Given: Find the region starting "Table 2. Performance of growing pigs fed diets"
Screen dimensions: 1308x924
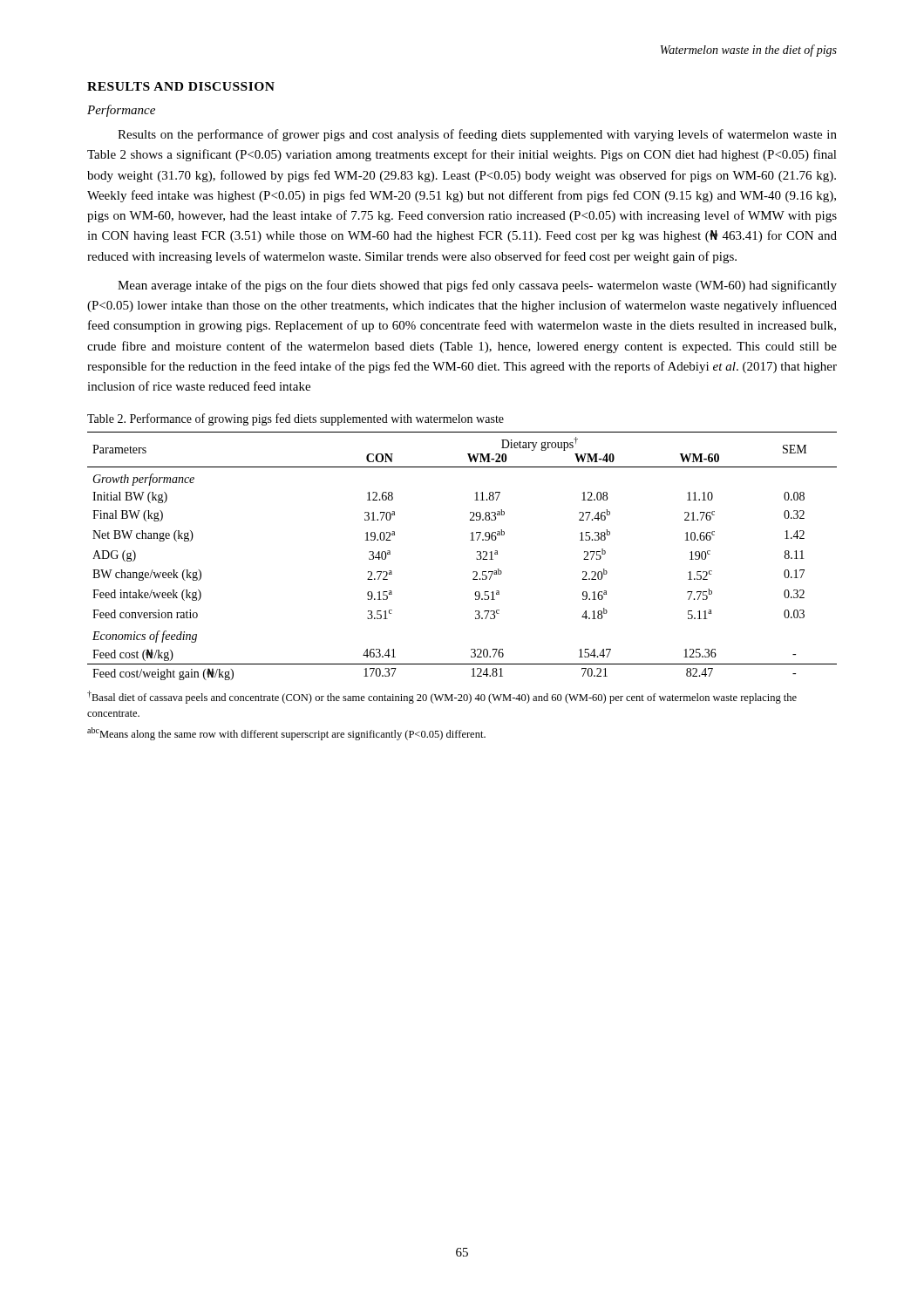Looking at the screenshot, I should click(x=295, y=419).
